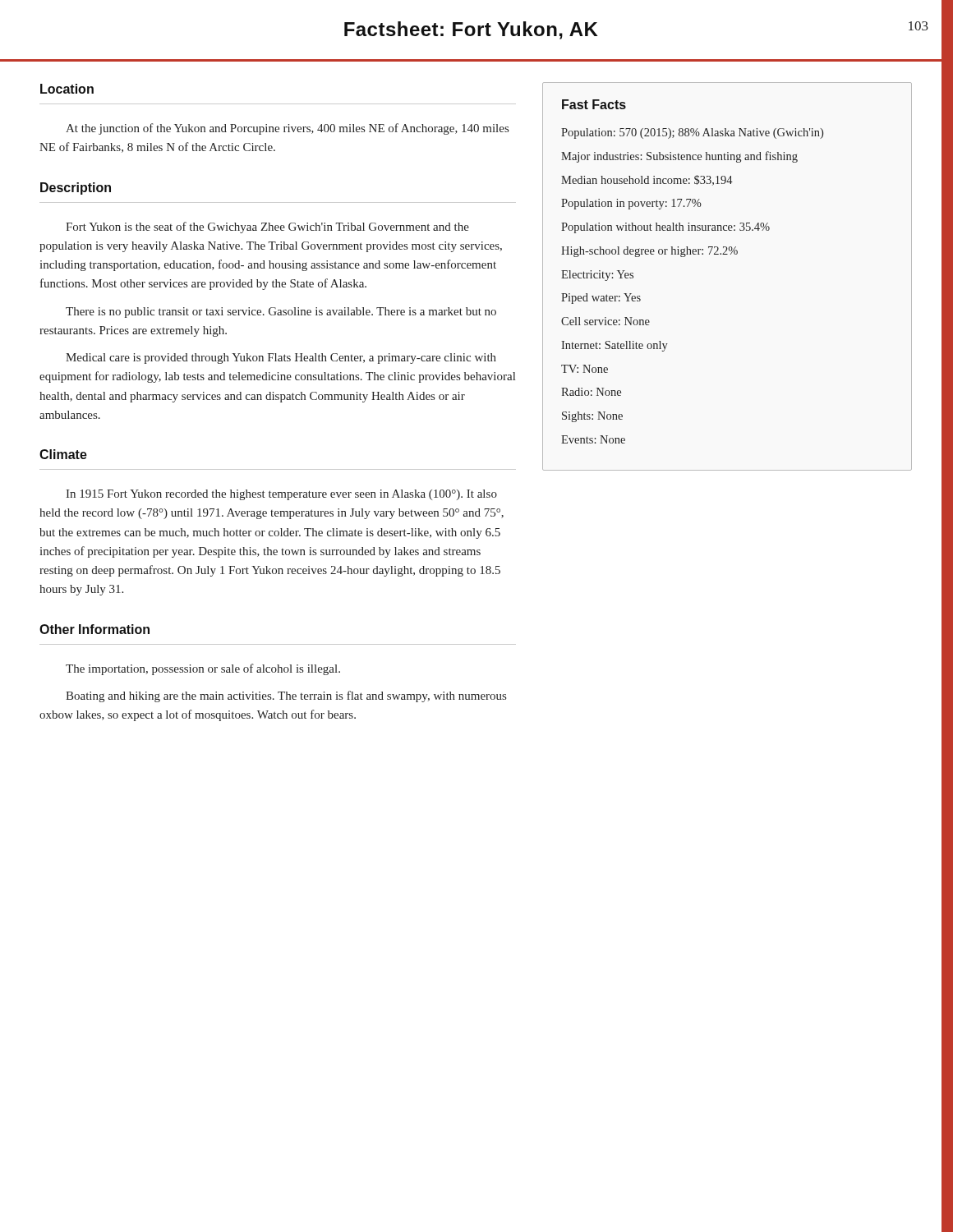The width and height of the screenshot is (953, 1232).
Task: Click on the list item containing "Population without health insurance: 35.4%"
Action: pos(666,227)
